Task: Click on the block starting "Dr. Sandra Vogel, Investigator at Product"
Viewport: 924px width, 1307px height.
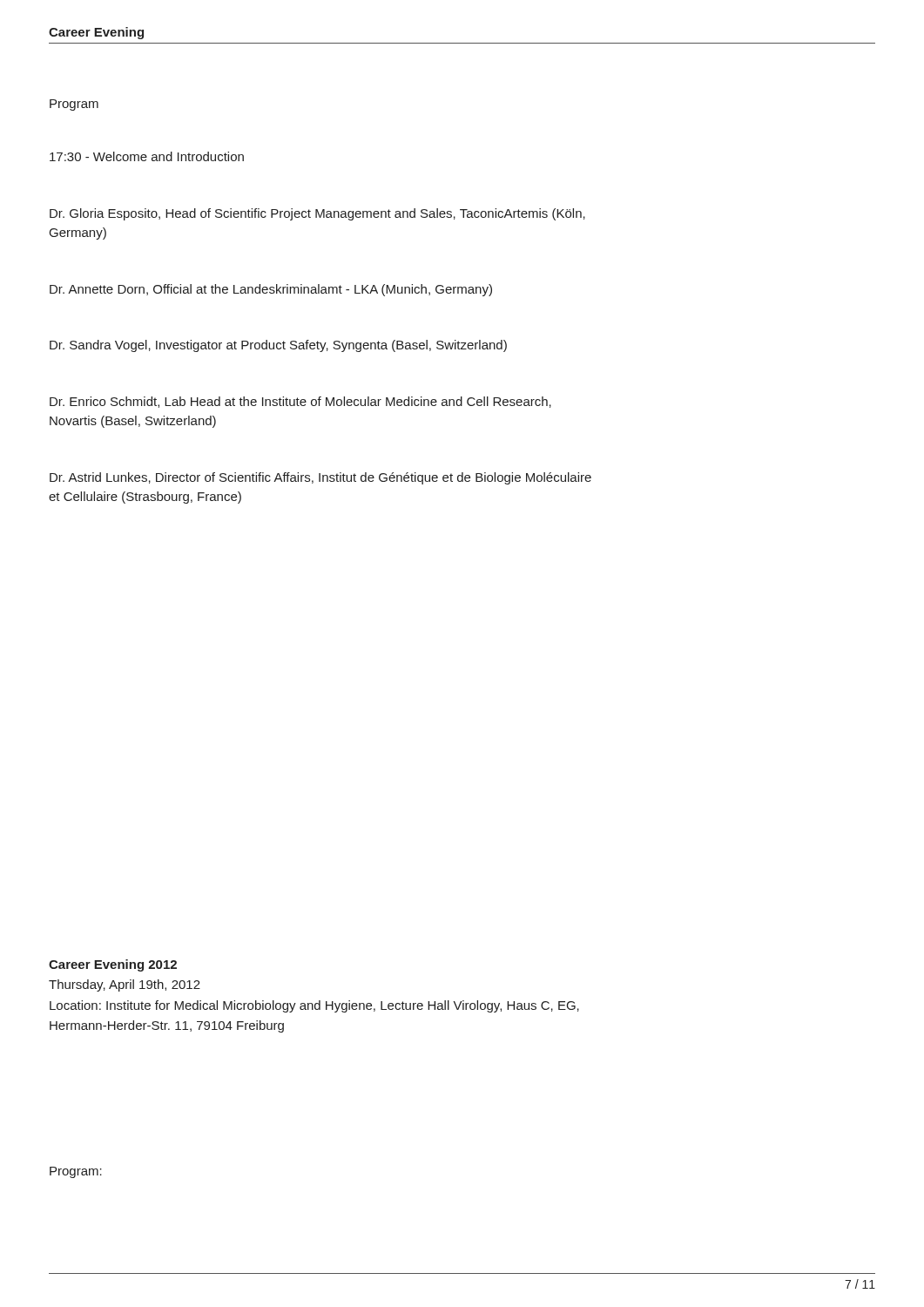Action: tap(278, 345)
